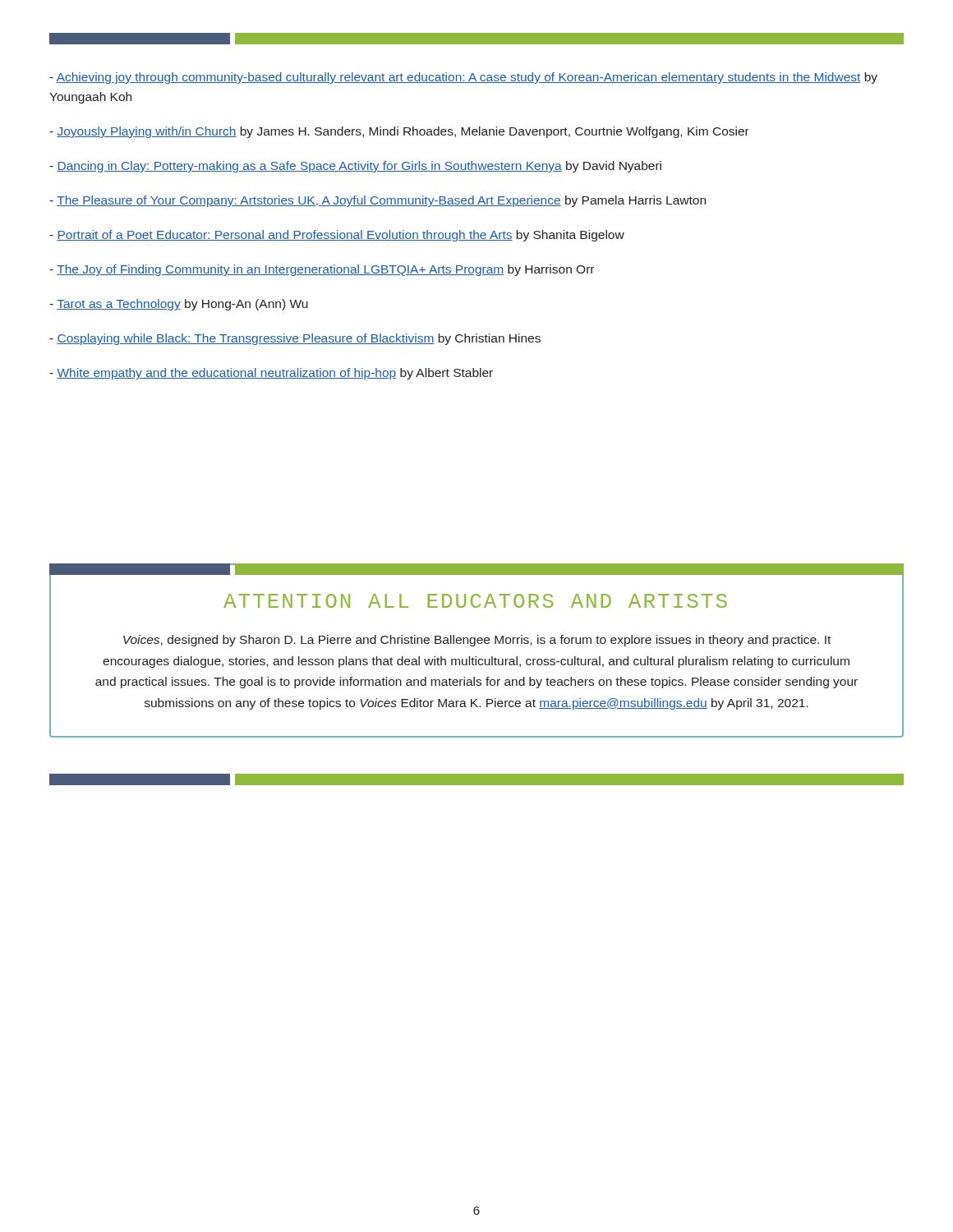Point to the block beginning "Achieving joy through"
The width and height of the screenshot is (953, 1232).
point(463,87)
